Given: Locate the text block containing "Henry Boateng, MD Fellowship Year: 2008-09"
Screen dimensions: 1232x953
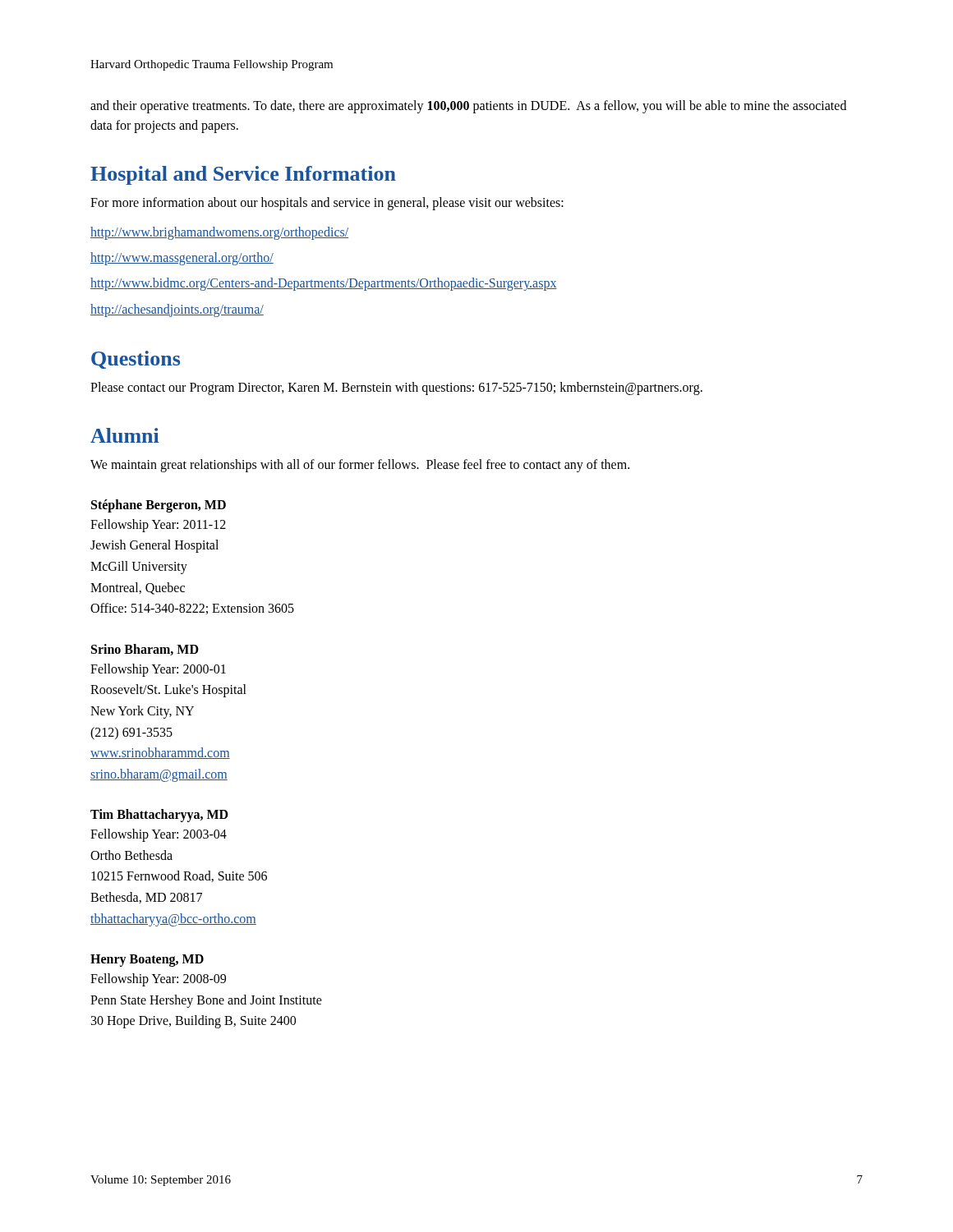Looking at the screenshot, I should point(147,961).
